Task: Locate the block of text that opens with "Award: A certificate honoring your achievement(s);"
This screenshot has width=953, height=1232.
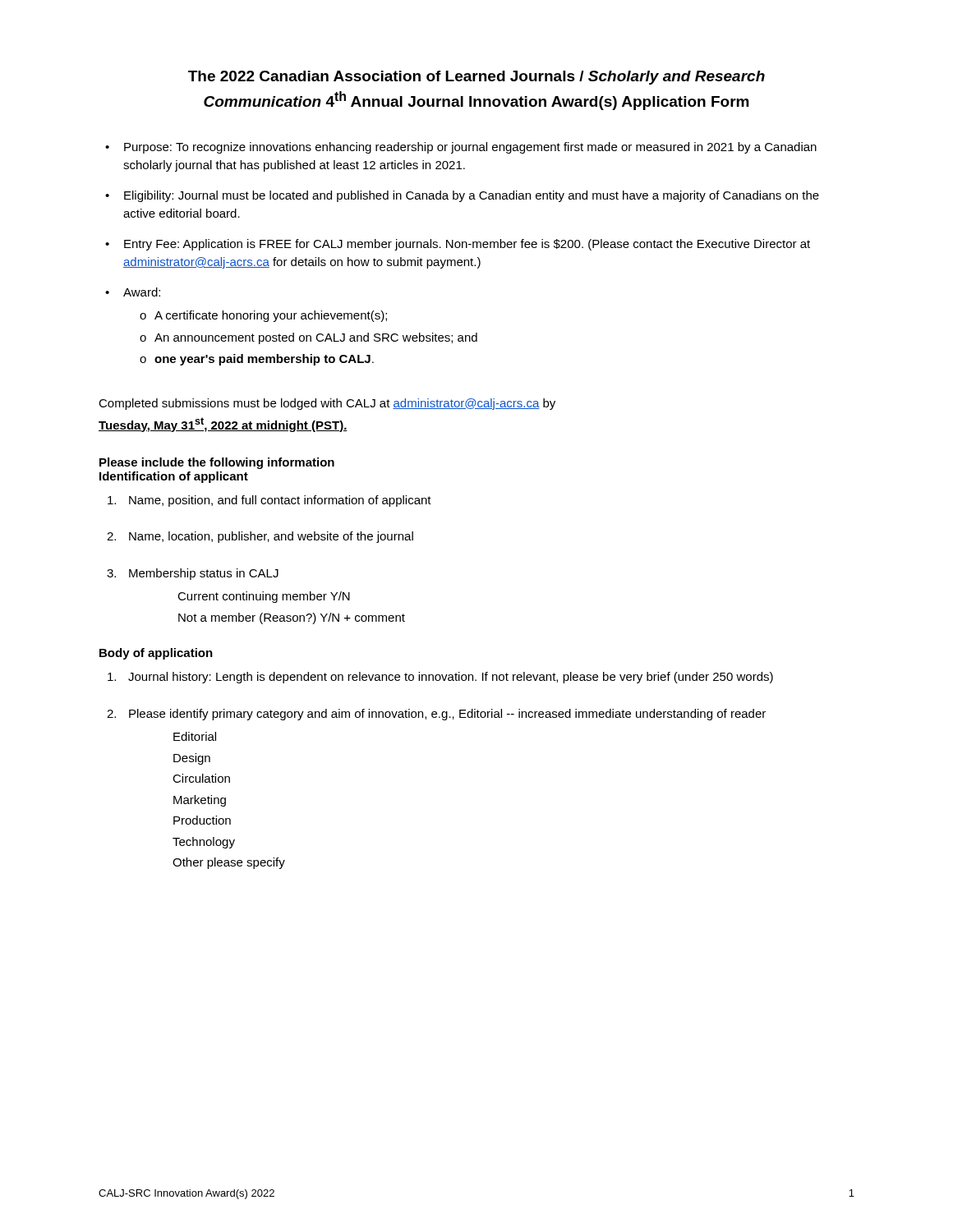Action: coord(142,292)
